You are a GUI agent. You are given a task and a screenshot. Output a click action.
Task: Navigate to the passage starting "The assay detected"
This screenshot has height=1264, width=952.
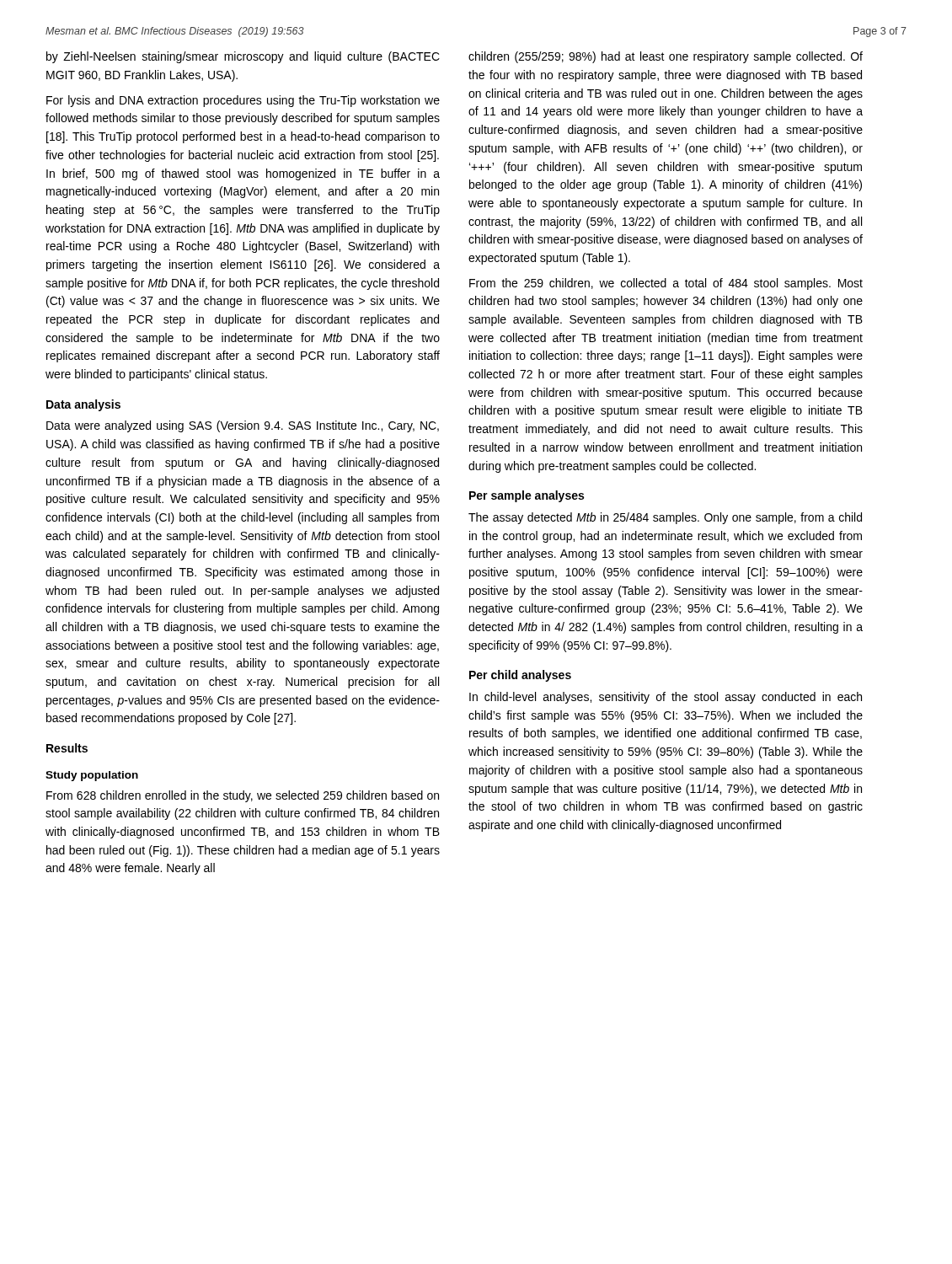[x=666, y=582]
